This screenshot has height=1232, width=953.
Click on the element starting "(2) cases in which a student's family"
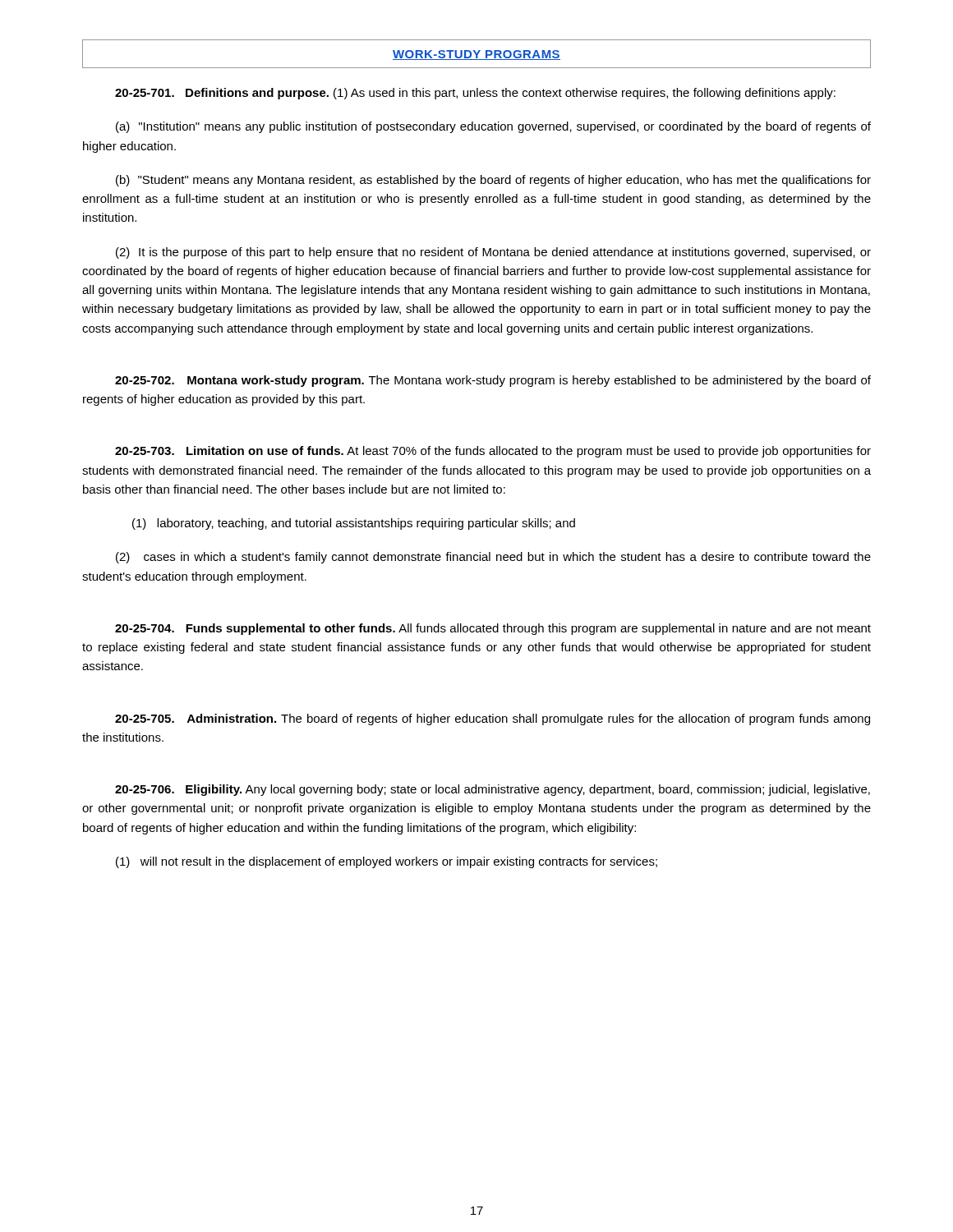tap(476, 566)
